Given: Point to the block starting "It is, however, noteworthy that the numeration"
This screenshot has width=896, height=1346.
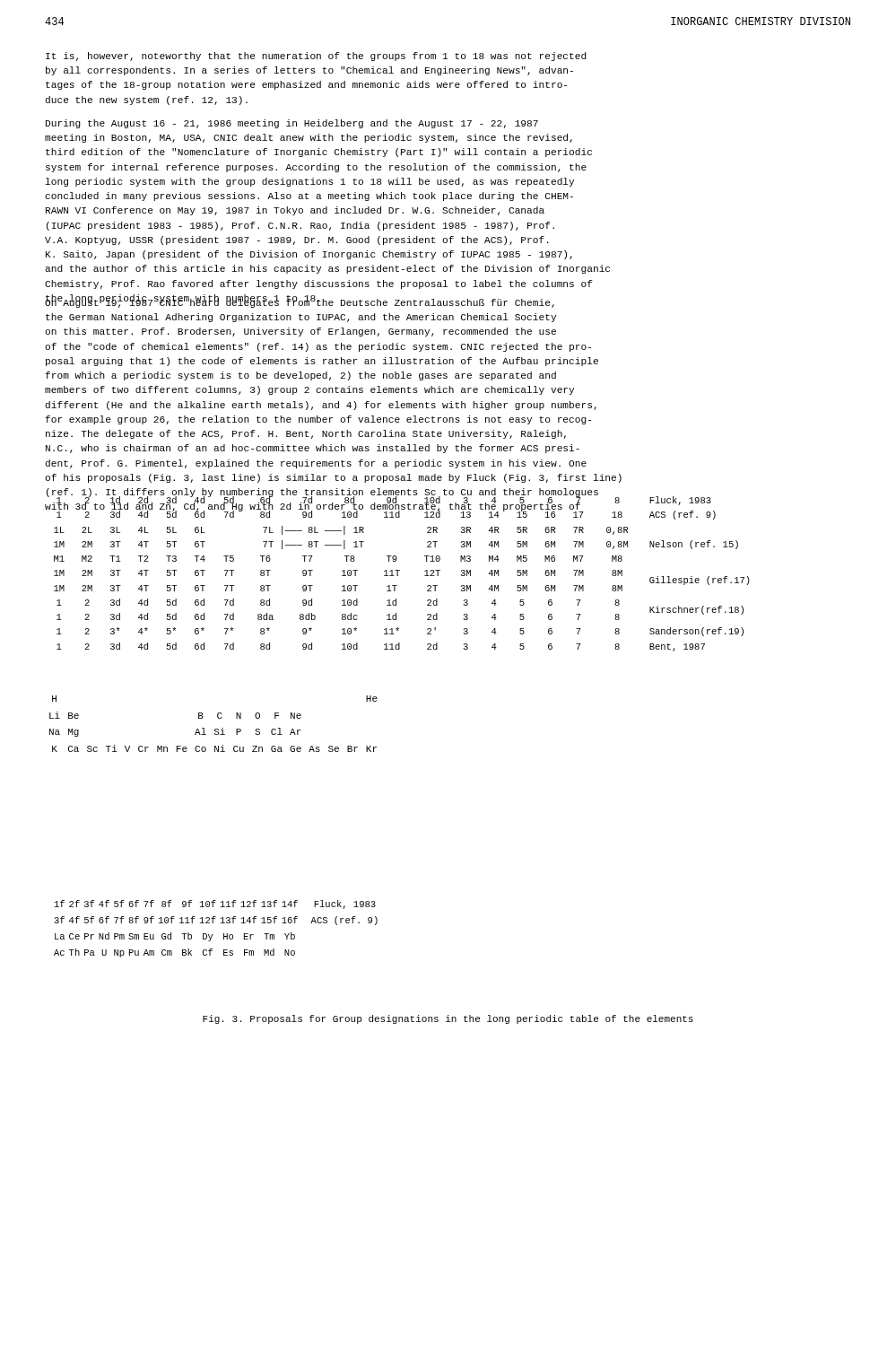Looking at the screenshot, I should click(x=316, y=78).
